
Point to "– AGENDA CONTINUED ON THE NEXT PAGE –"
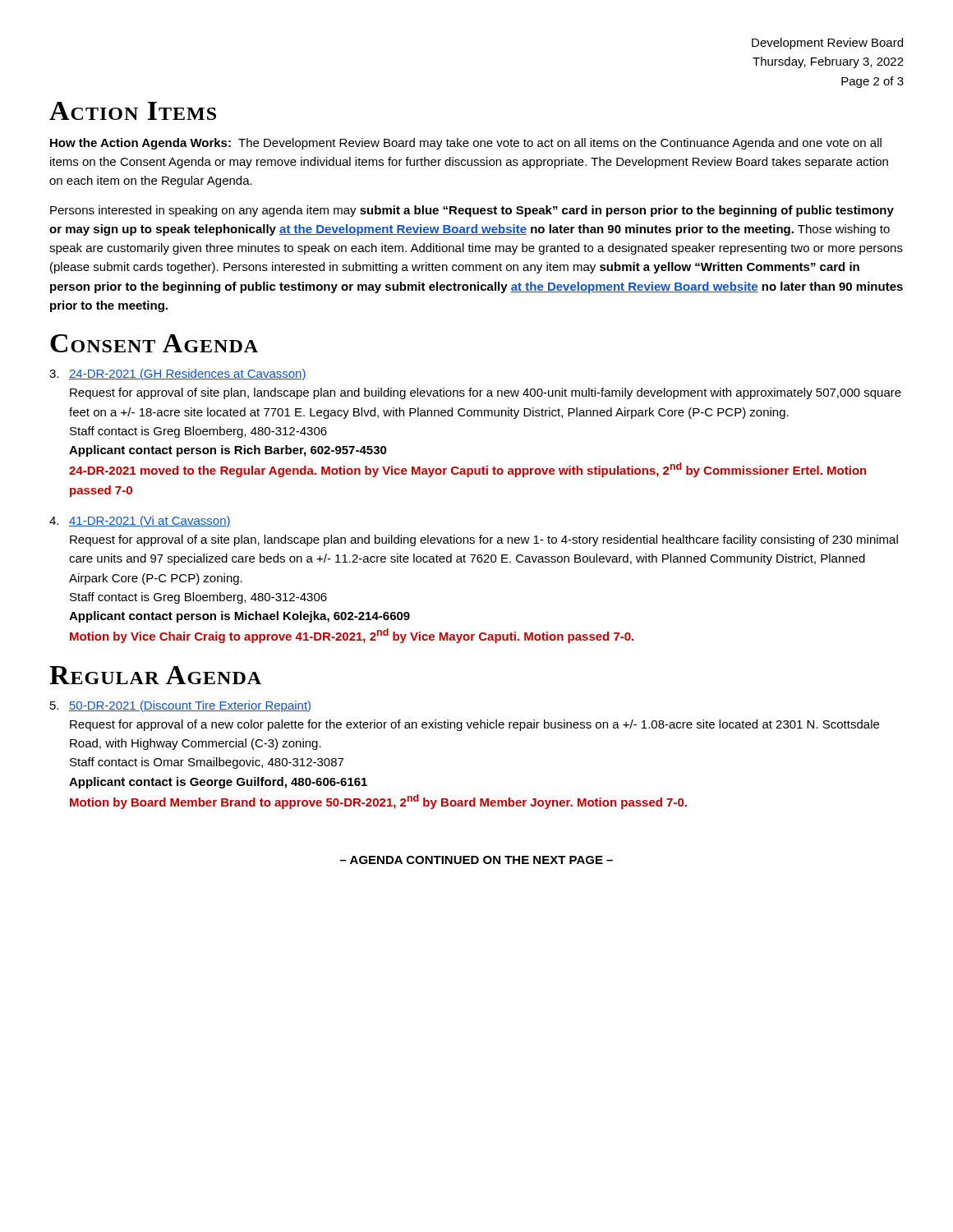476,860
